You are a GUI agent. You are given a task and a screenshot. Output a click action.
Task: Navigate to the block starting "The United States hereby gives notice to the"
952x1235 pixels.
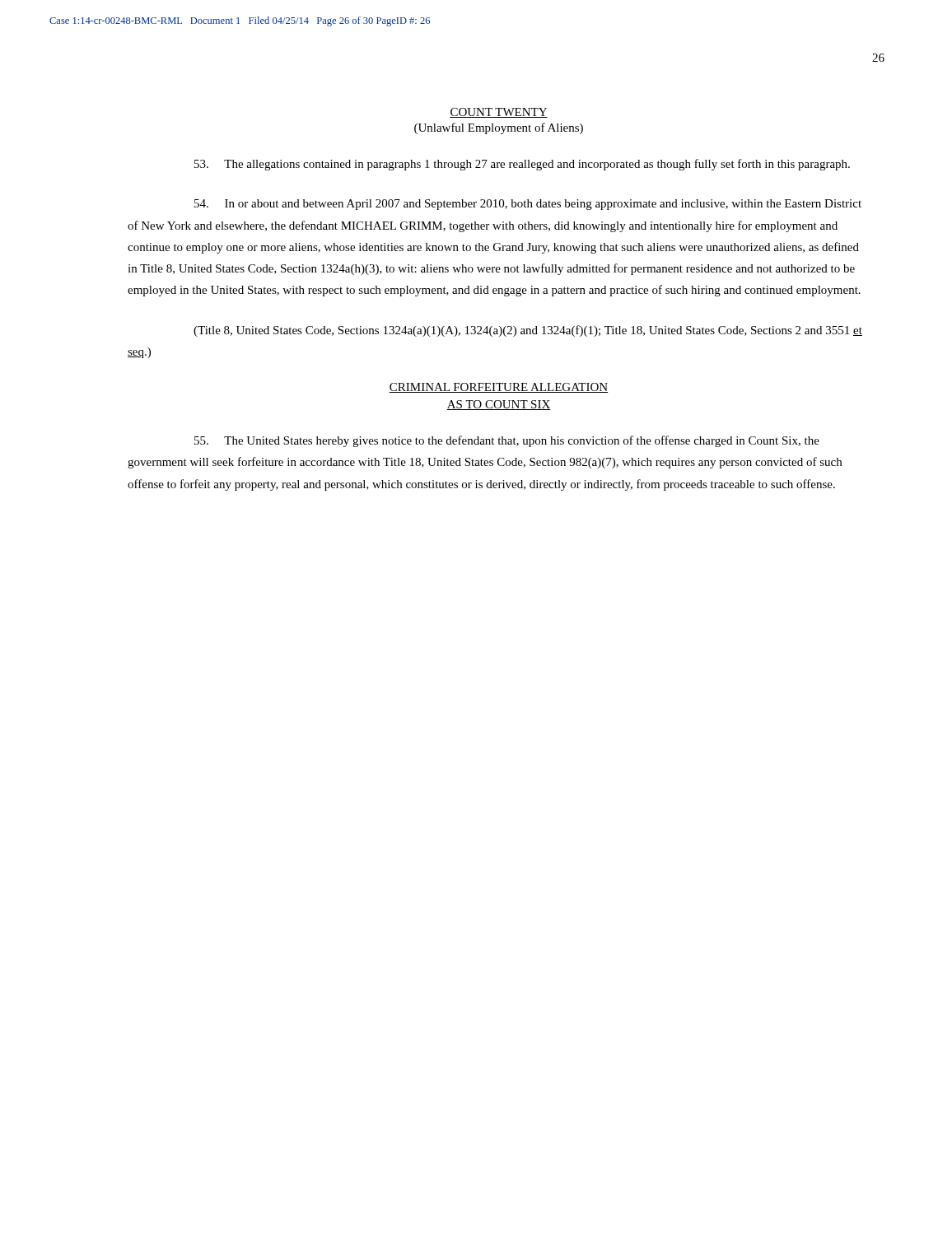point(485,462)
